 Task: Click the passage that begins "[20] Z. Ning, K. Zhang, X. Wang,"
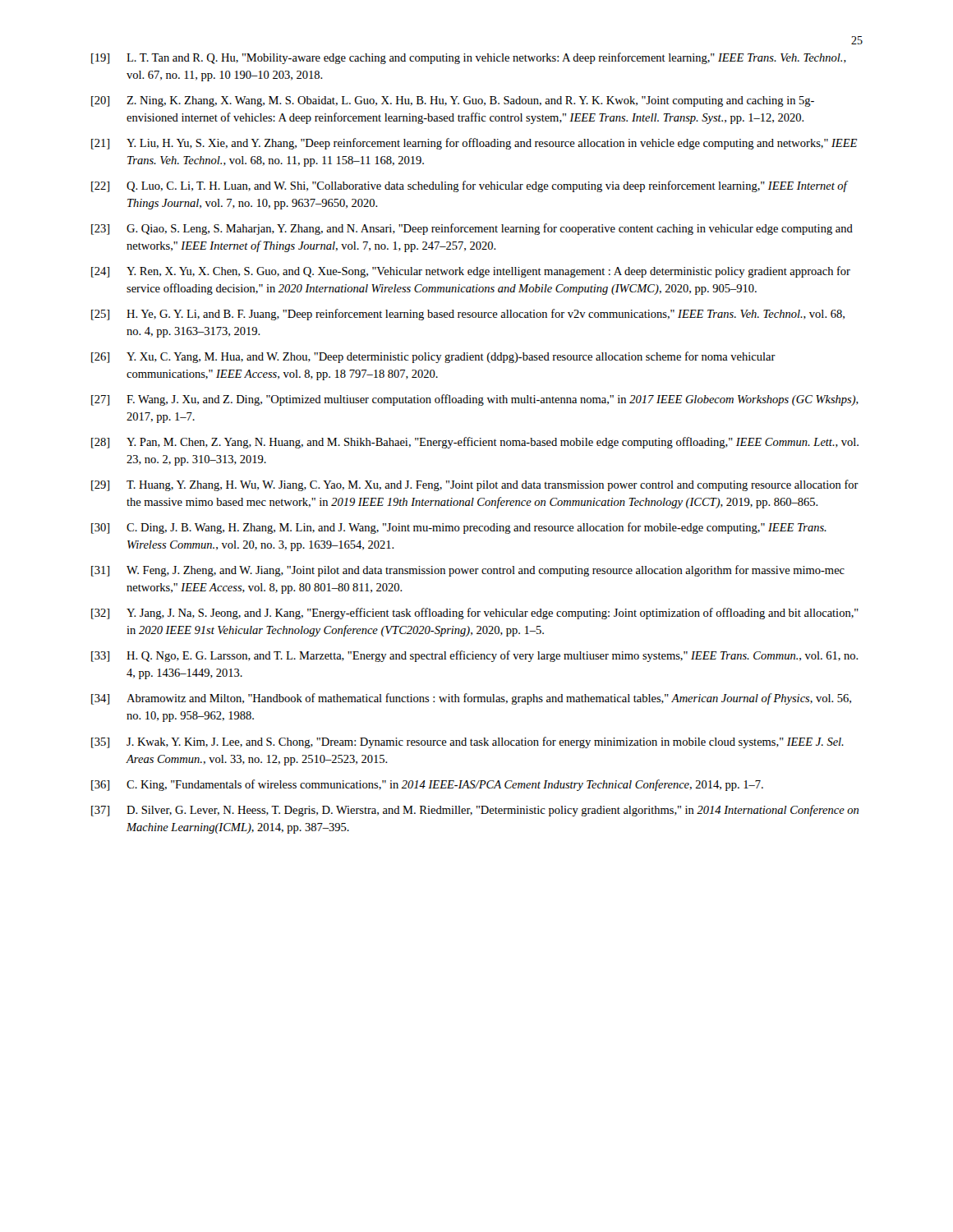click(x=476, y=109)
